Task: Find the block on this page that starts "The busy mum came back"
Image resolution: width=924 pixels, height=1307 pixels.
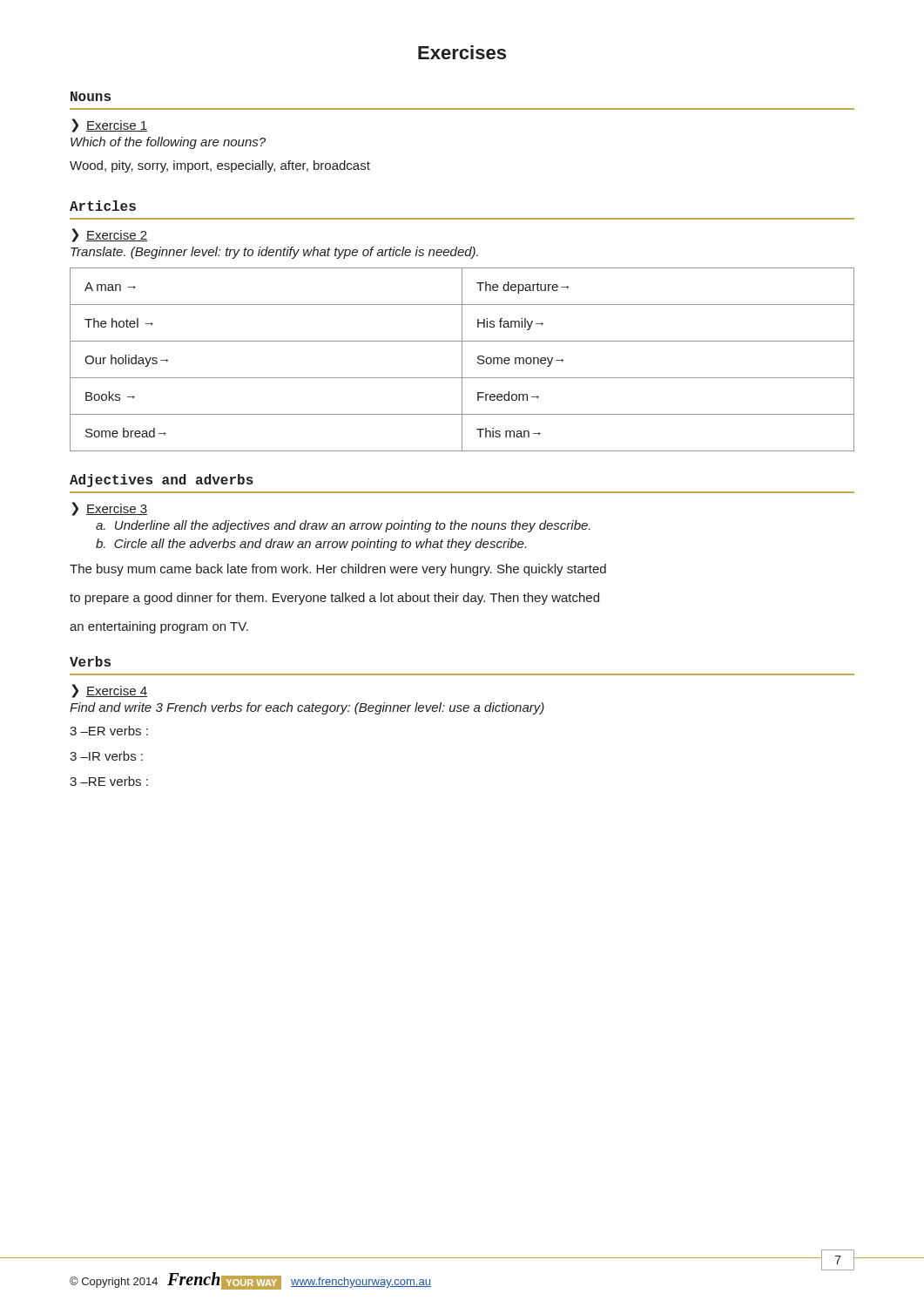Action: tap(338, 569)
